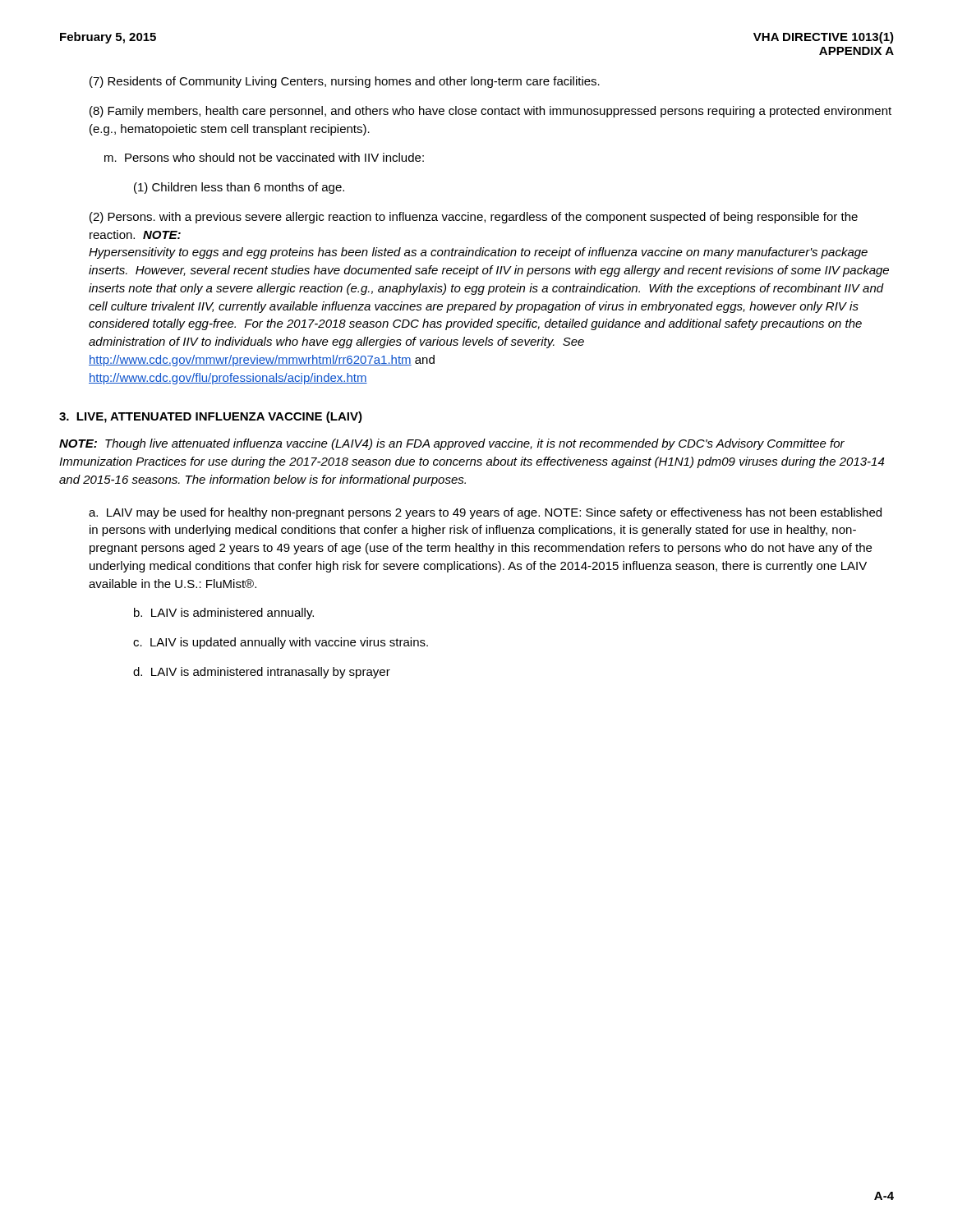
Task: Where does it say "b. LAIV is administered annually."?
Action: coord(224,612)
